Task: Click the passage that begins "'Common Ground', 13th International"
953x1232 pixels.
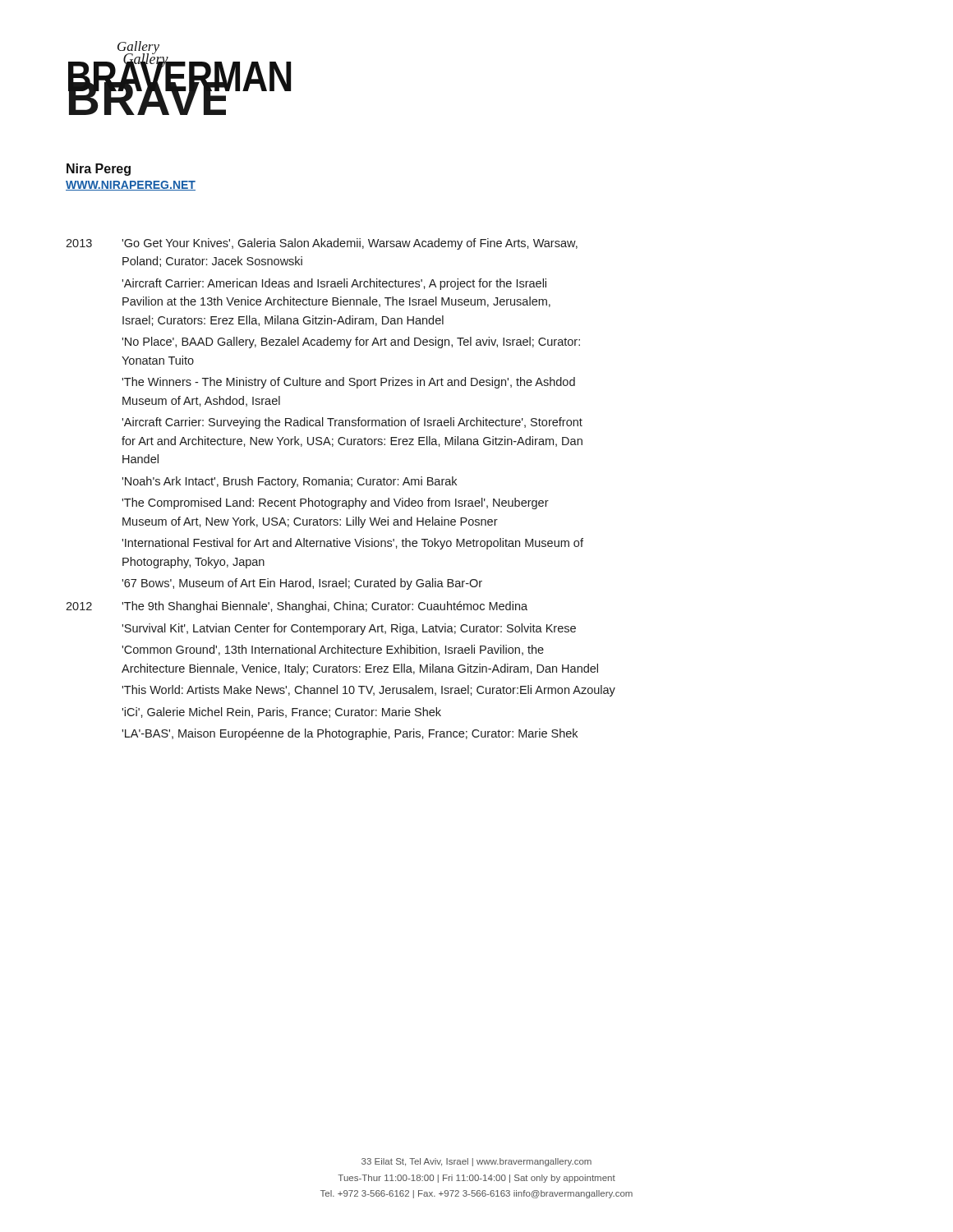Action: pyautogui.click(x=360, y=659)
